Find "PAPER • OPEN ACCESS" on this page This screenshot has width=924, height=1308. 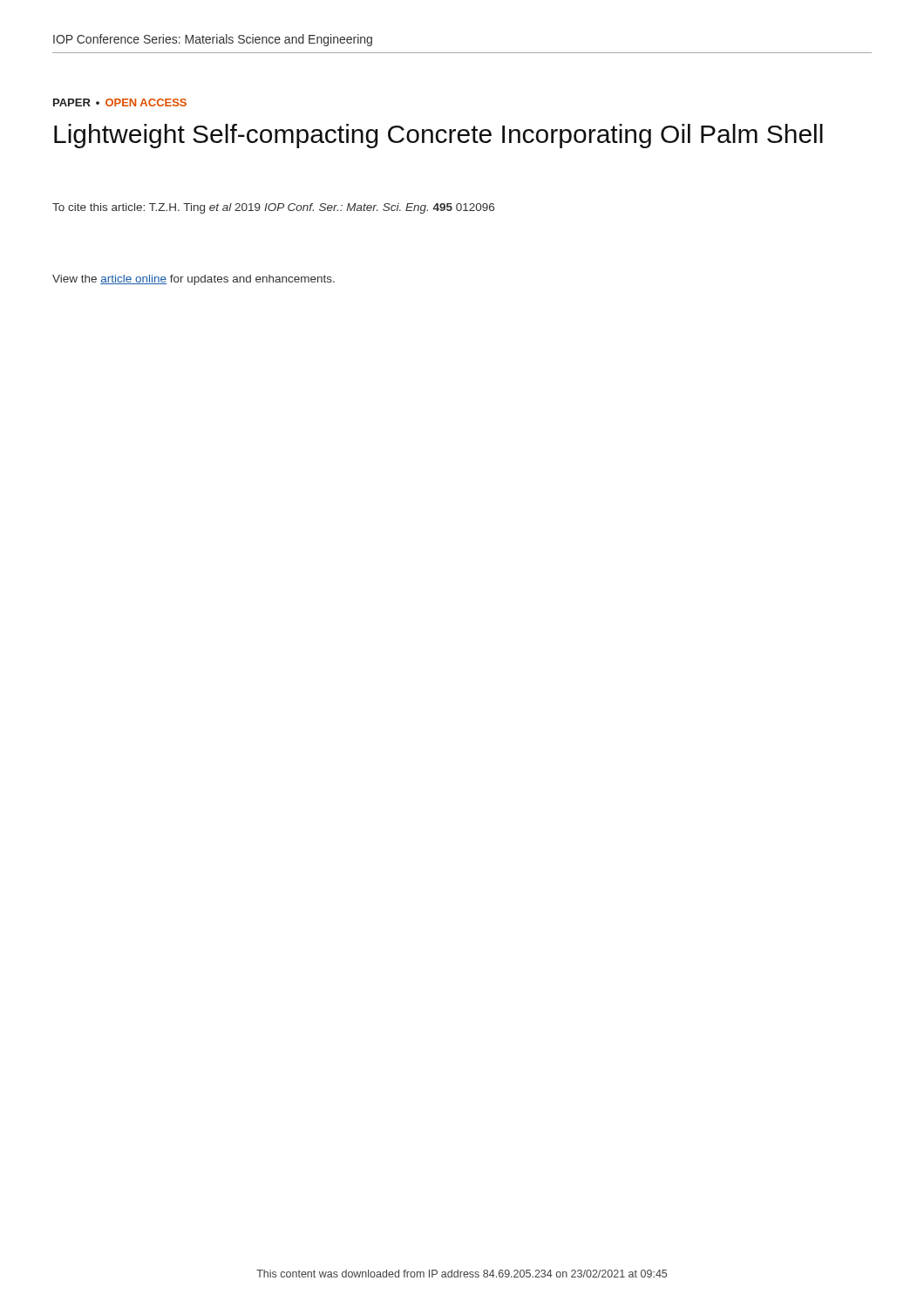point(120,102)
